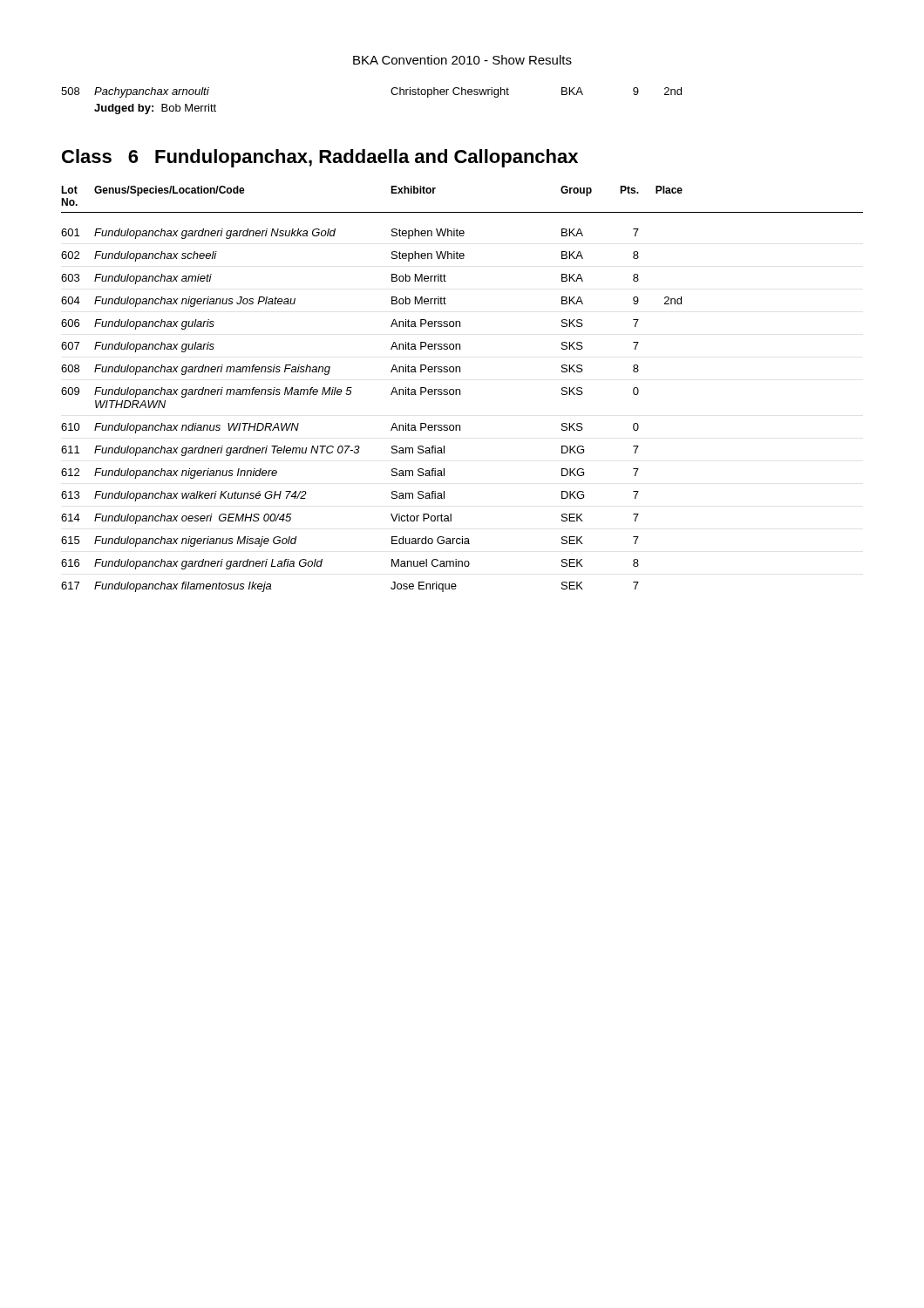Select the element starting "BKA Convention 2010 - Show"
The height and width of the screenshot is (1308, 924).
(x=462, y=60)
